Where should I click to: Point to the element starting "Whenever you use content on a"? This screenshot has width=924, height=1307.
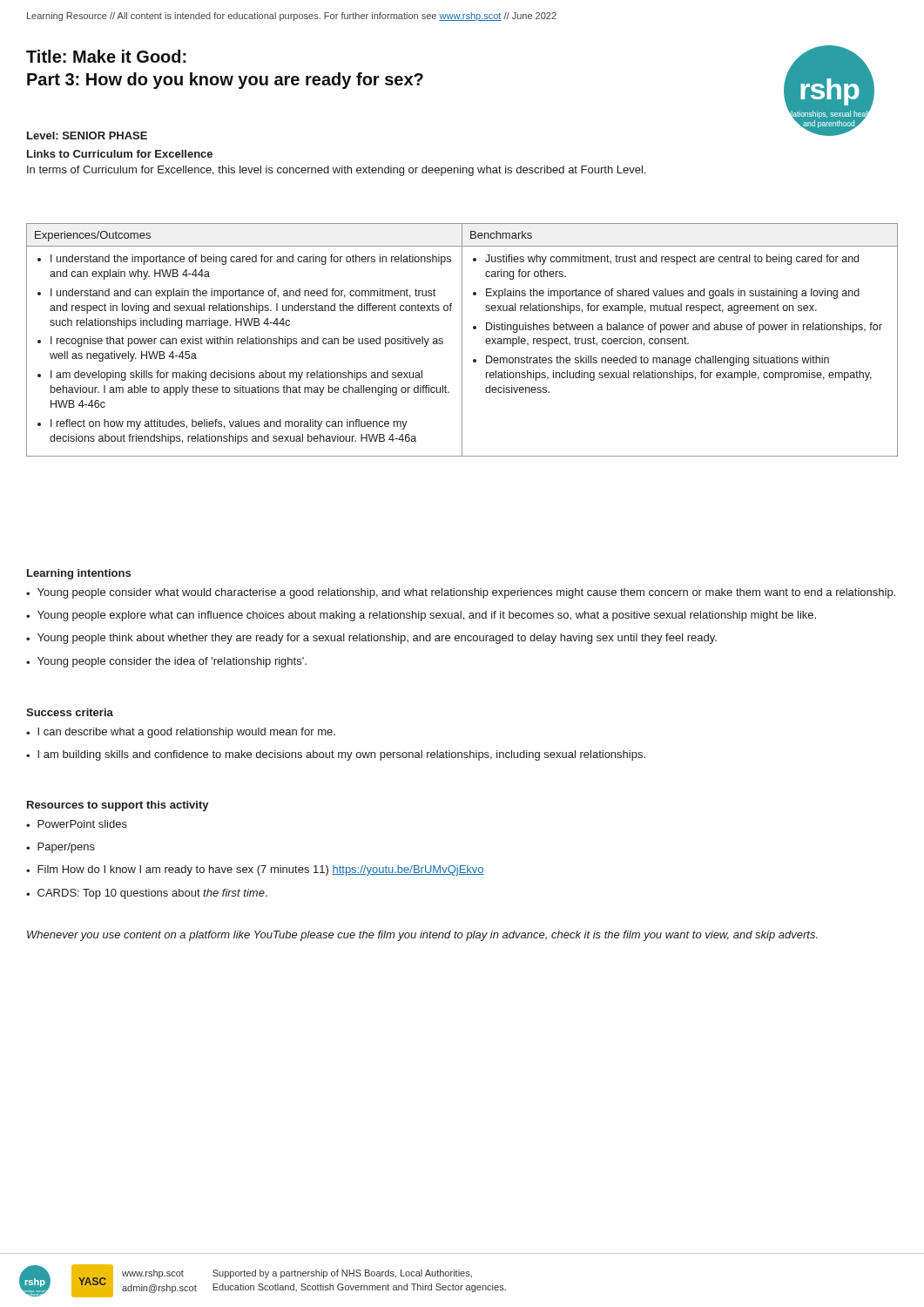[x=422, y=935]
